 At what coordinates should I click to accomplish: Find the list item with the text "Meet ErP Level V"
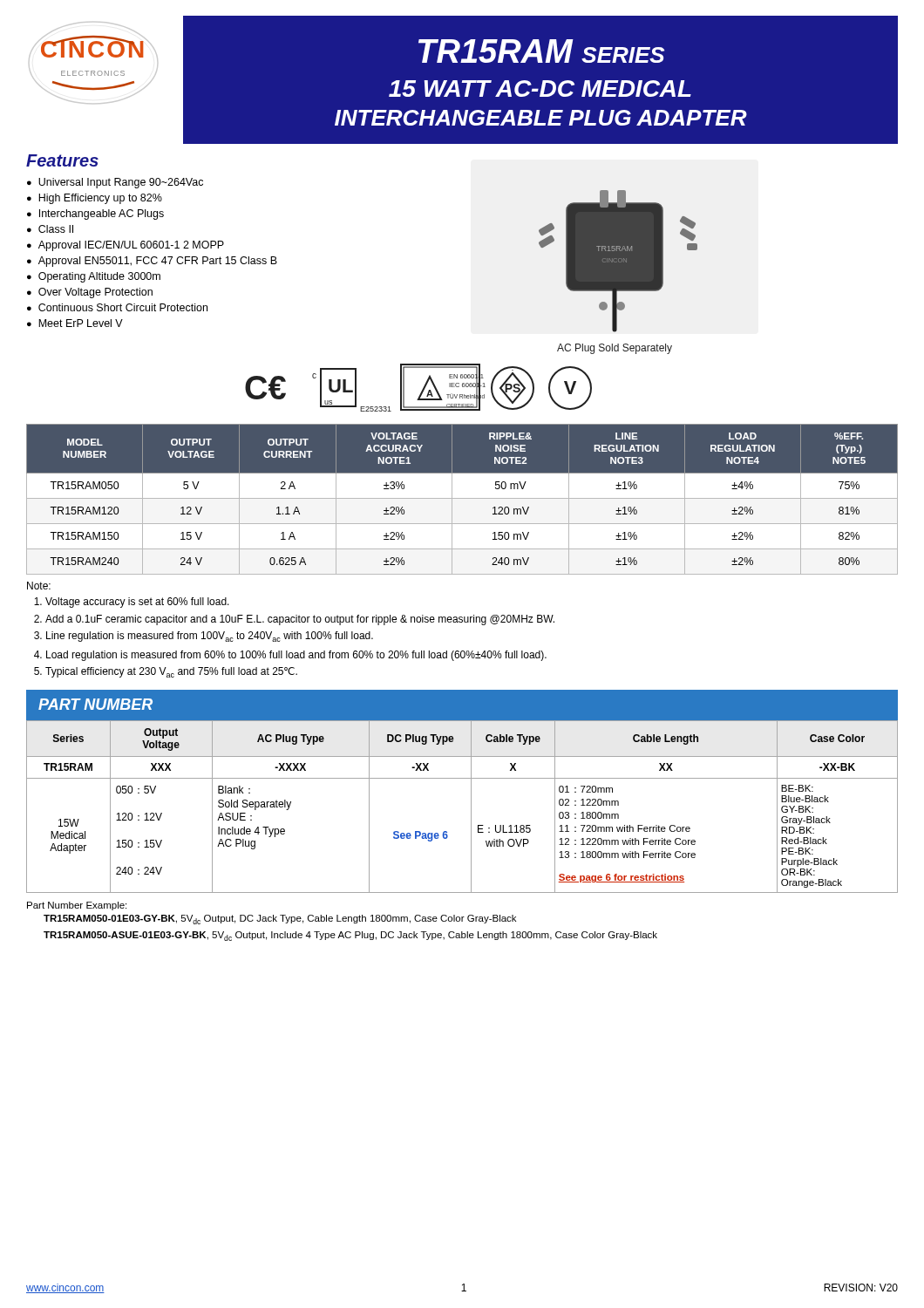click(x=80, y=324)
